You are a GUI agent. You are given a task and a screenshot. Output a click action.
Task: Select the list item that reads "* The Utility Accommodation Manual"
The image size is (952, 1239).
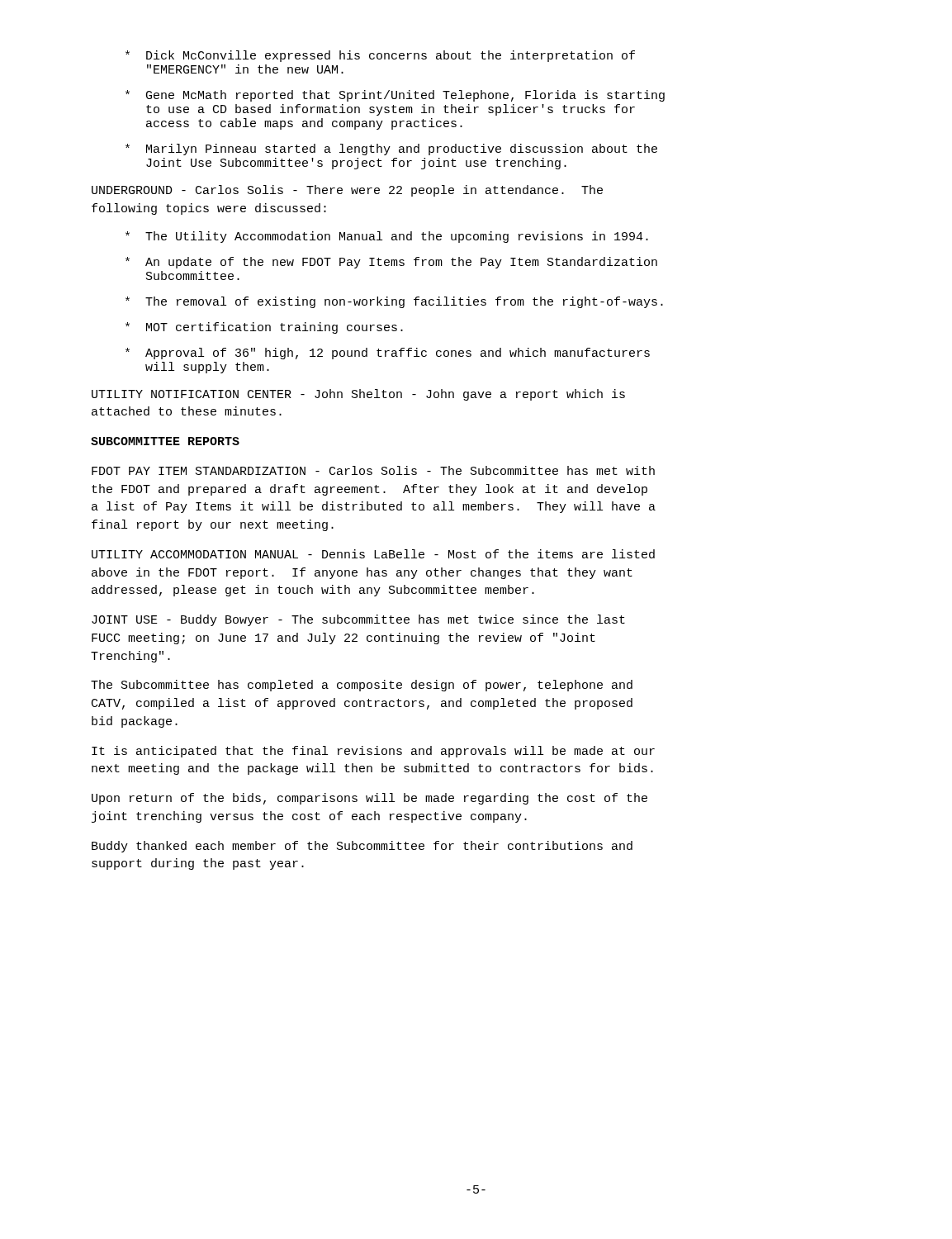point(493,237)
